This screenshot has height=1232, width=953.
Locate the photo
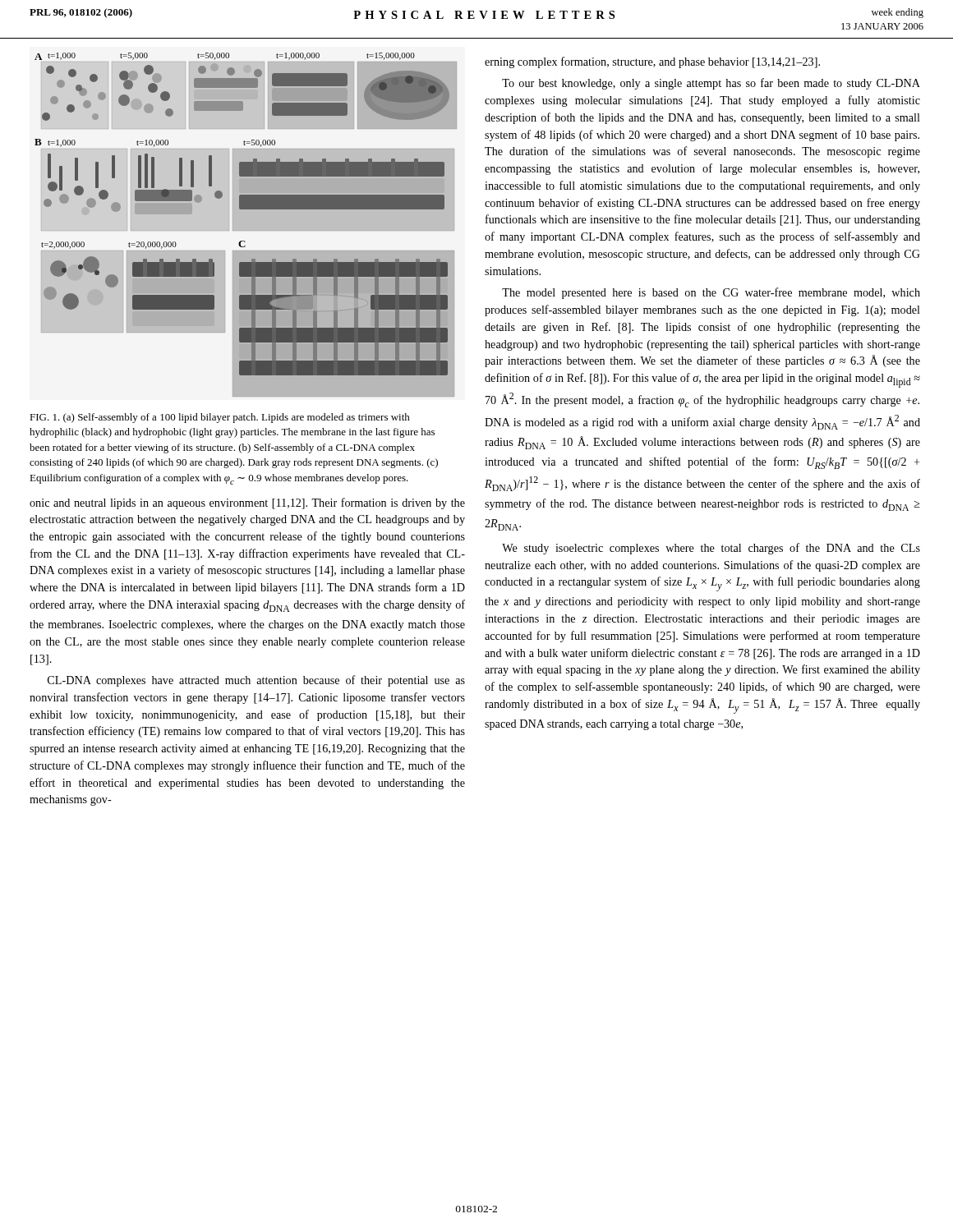247,226
